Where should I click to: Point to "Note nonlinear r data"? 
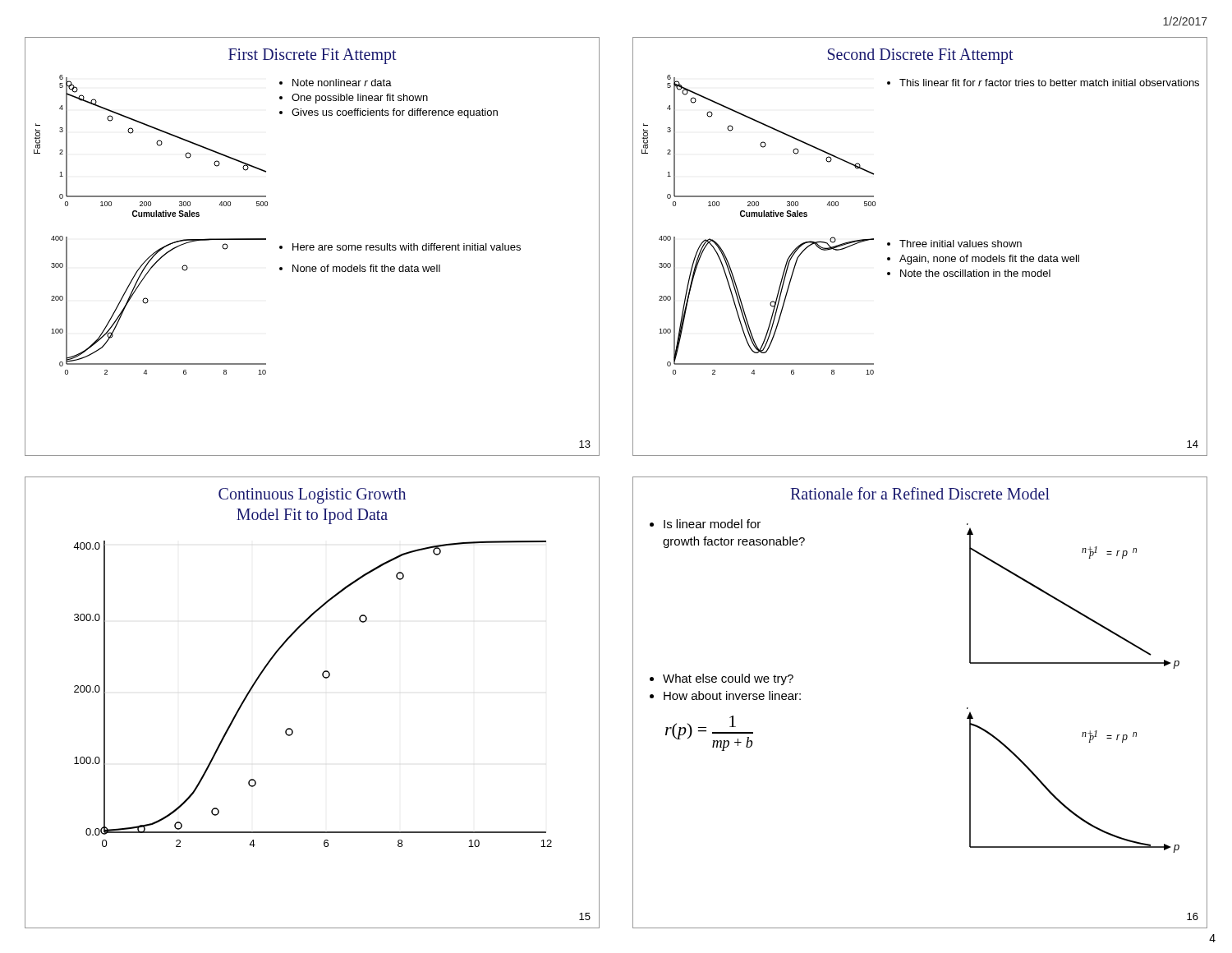pyautogui.click(x=341, y=83)
